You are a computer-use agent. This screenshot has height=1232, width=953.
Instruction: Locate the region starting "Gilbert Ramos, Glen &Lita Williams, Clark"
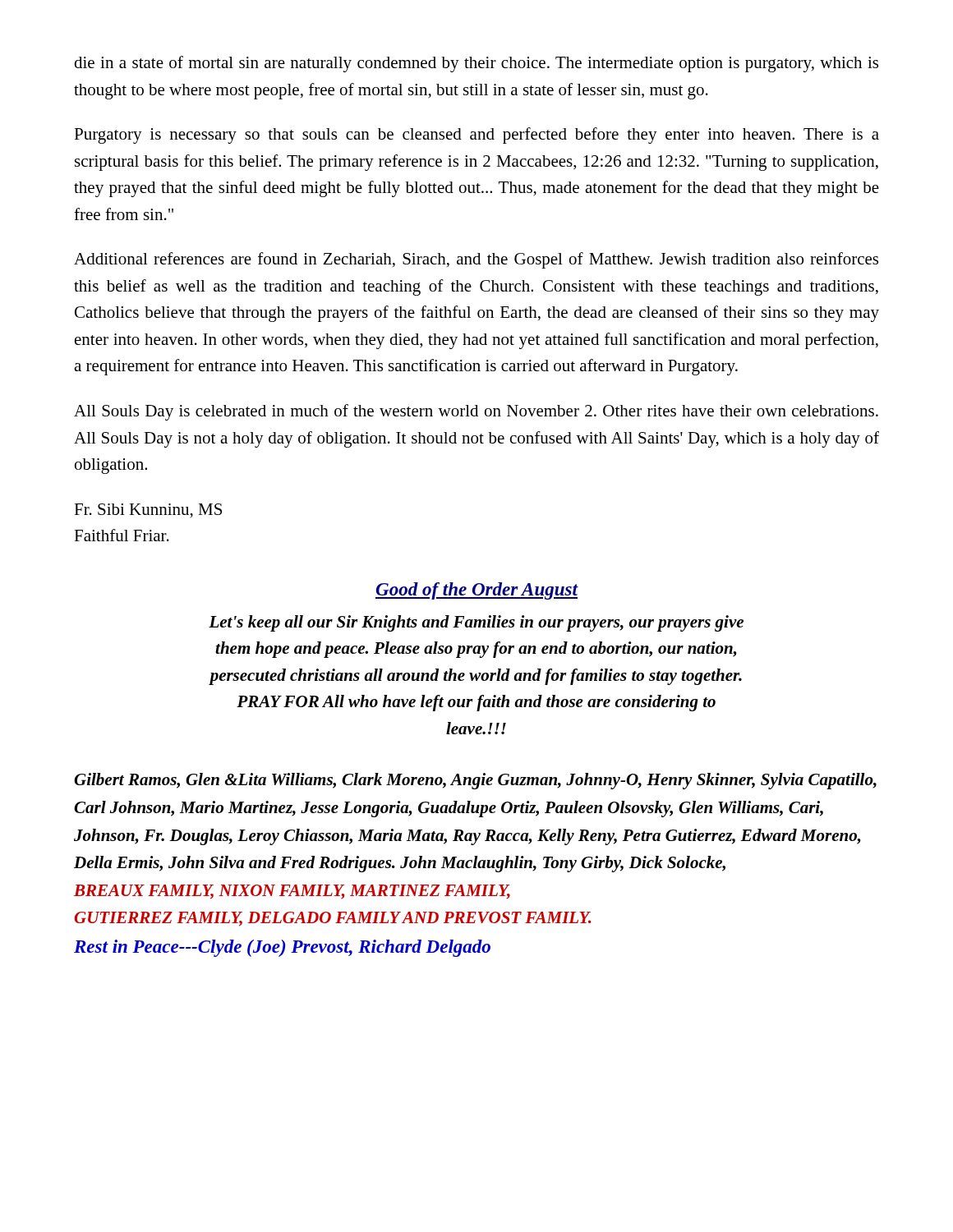click(x=476, y=863)
